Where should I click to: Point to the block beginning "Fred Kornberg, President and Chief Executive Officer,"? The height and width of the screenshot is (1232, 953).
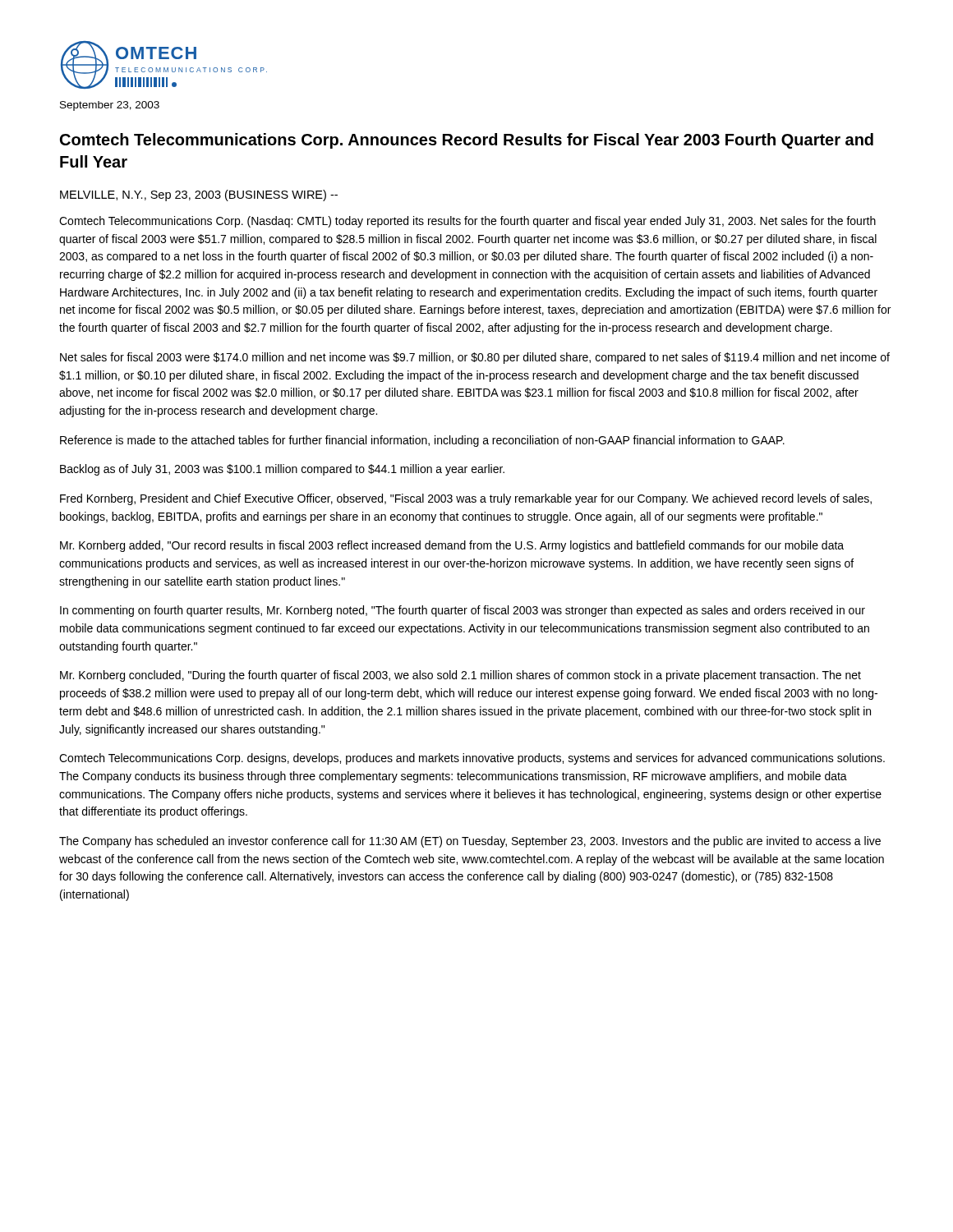tap(466, 507)
